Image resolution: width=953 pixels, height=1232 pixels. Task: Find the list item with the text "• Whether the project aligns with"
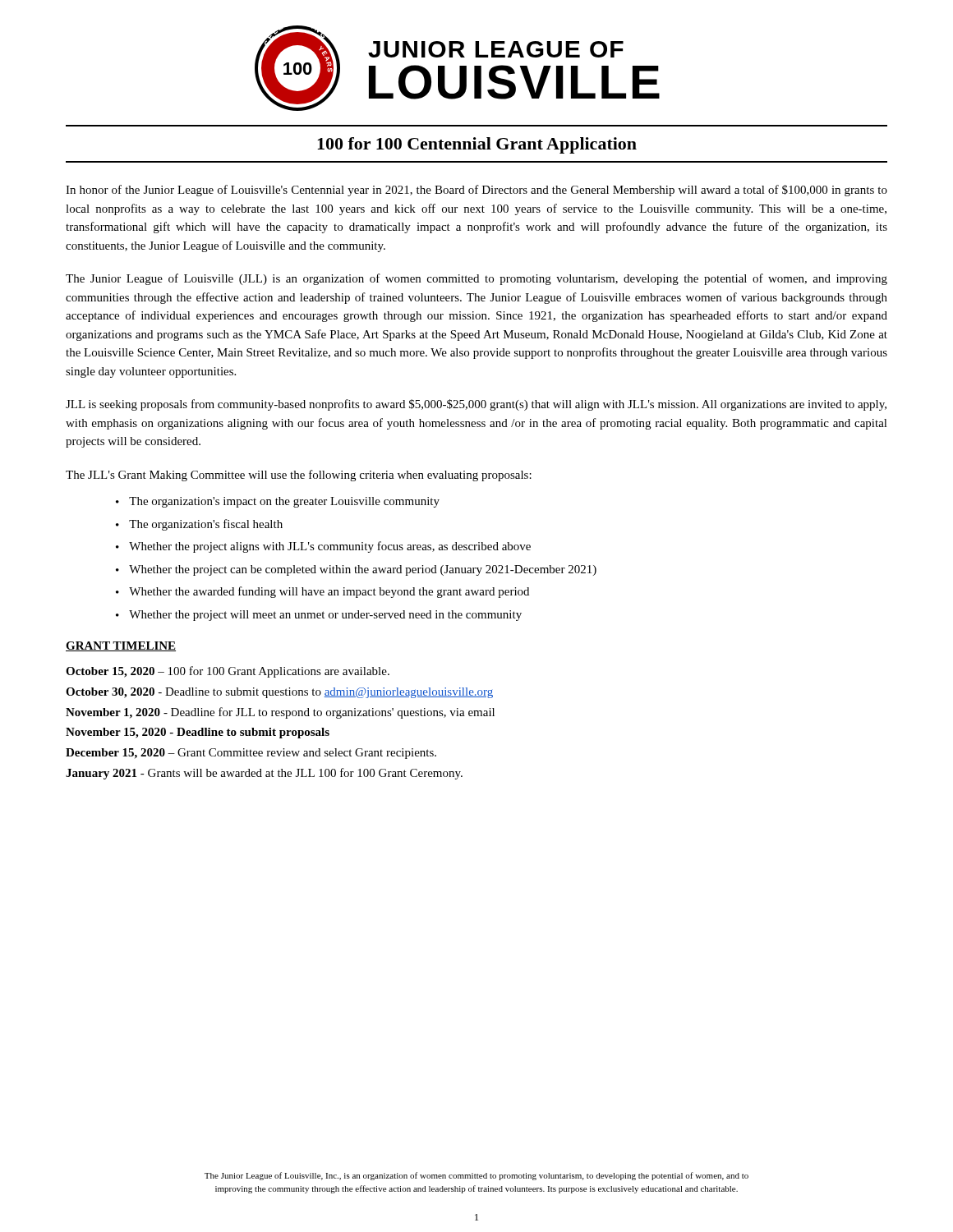pyautogui.click(x=323, y=547)
